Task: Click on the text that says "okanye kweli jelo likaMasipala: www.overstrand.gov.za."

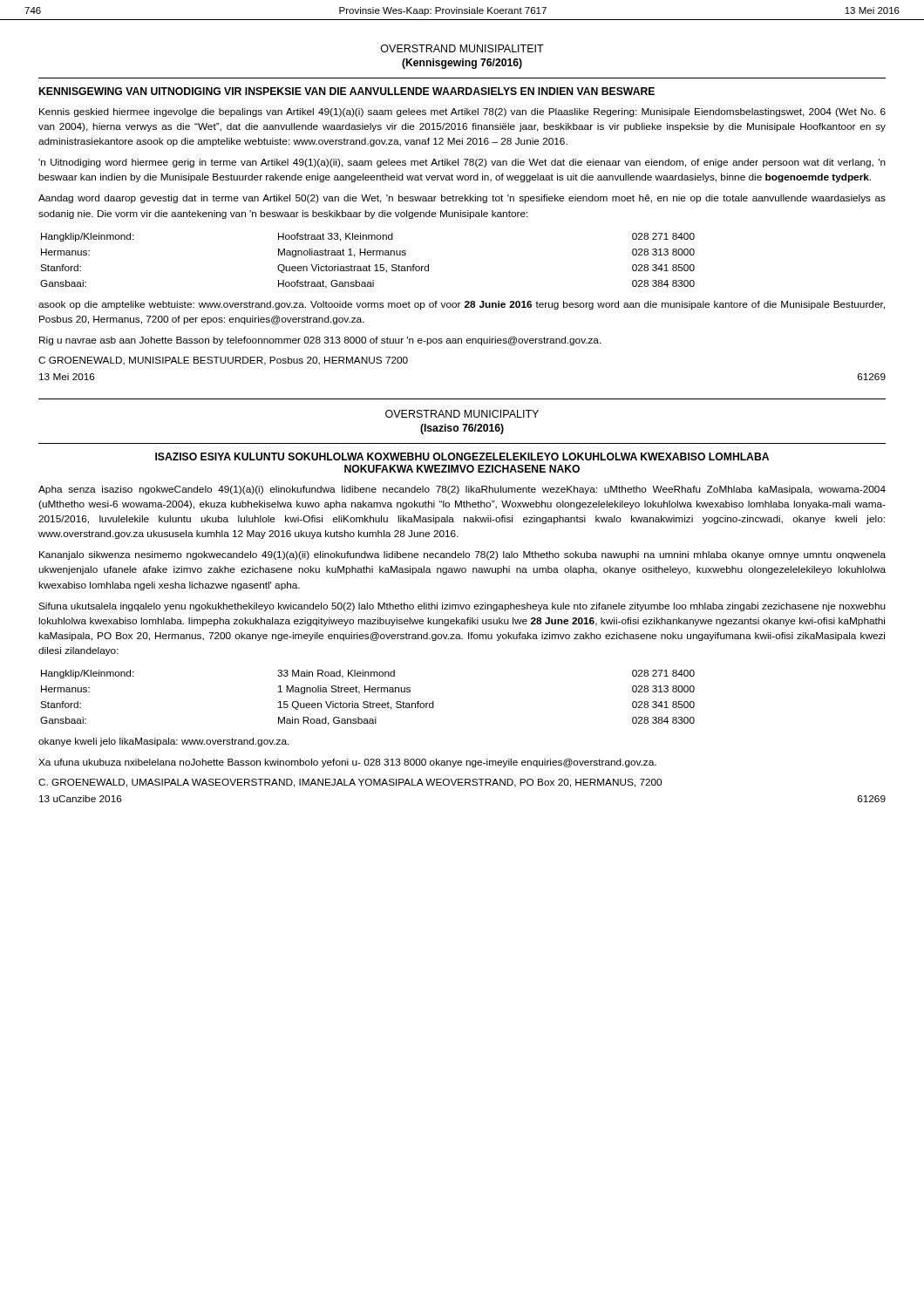Action: [164, 741]
